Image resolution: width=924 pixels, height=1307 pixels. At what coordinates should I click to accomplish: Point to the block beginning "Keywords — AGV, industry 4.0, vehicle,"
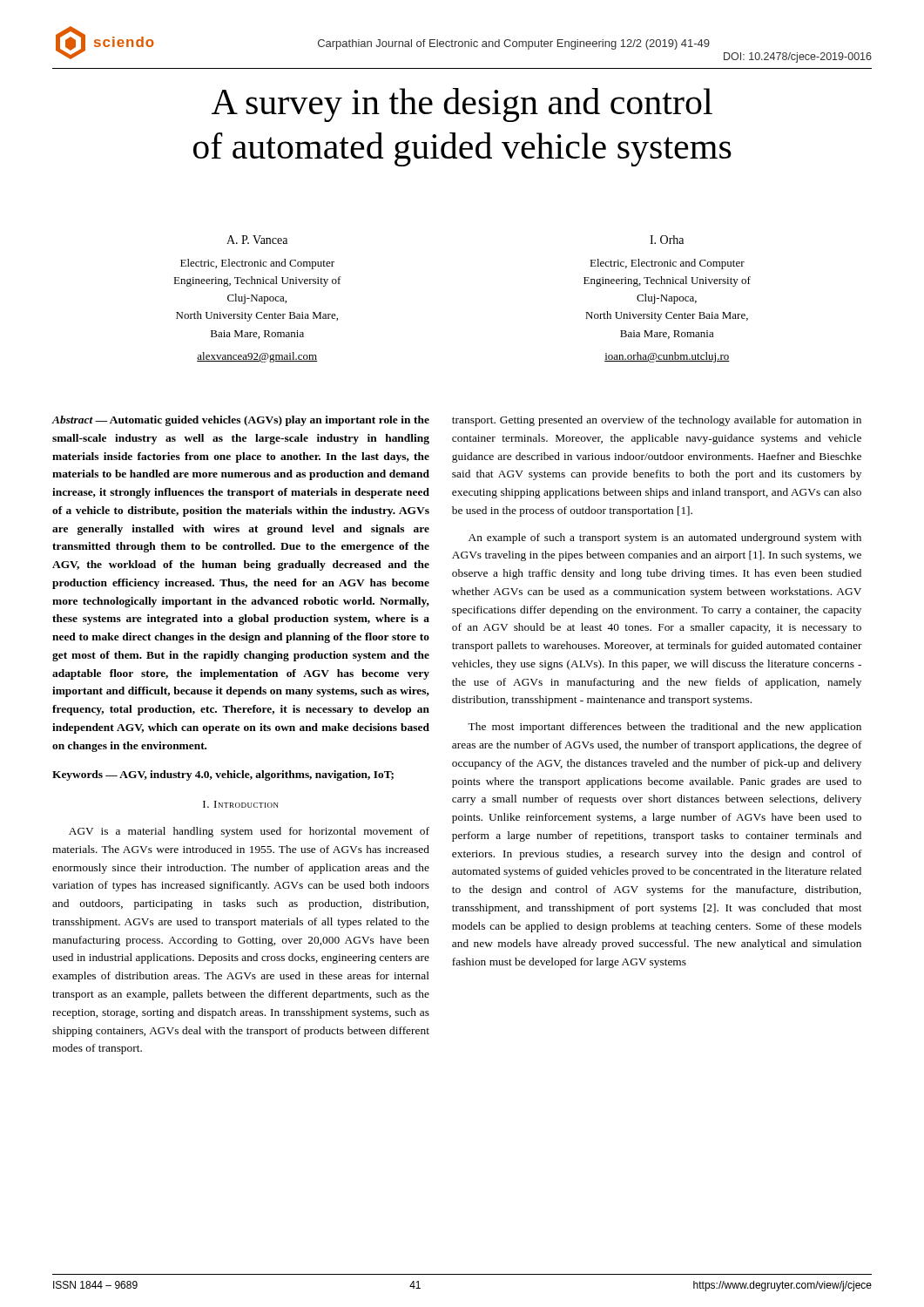click(x=241, y=775)
